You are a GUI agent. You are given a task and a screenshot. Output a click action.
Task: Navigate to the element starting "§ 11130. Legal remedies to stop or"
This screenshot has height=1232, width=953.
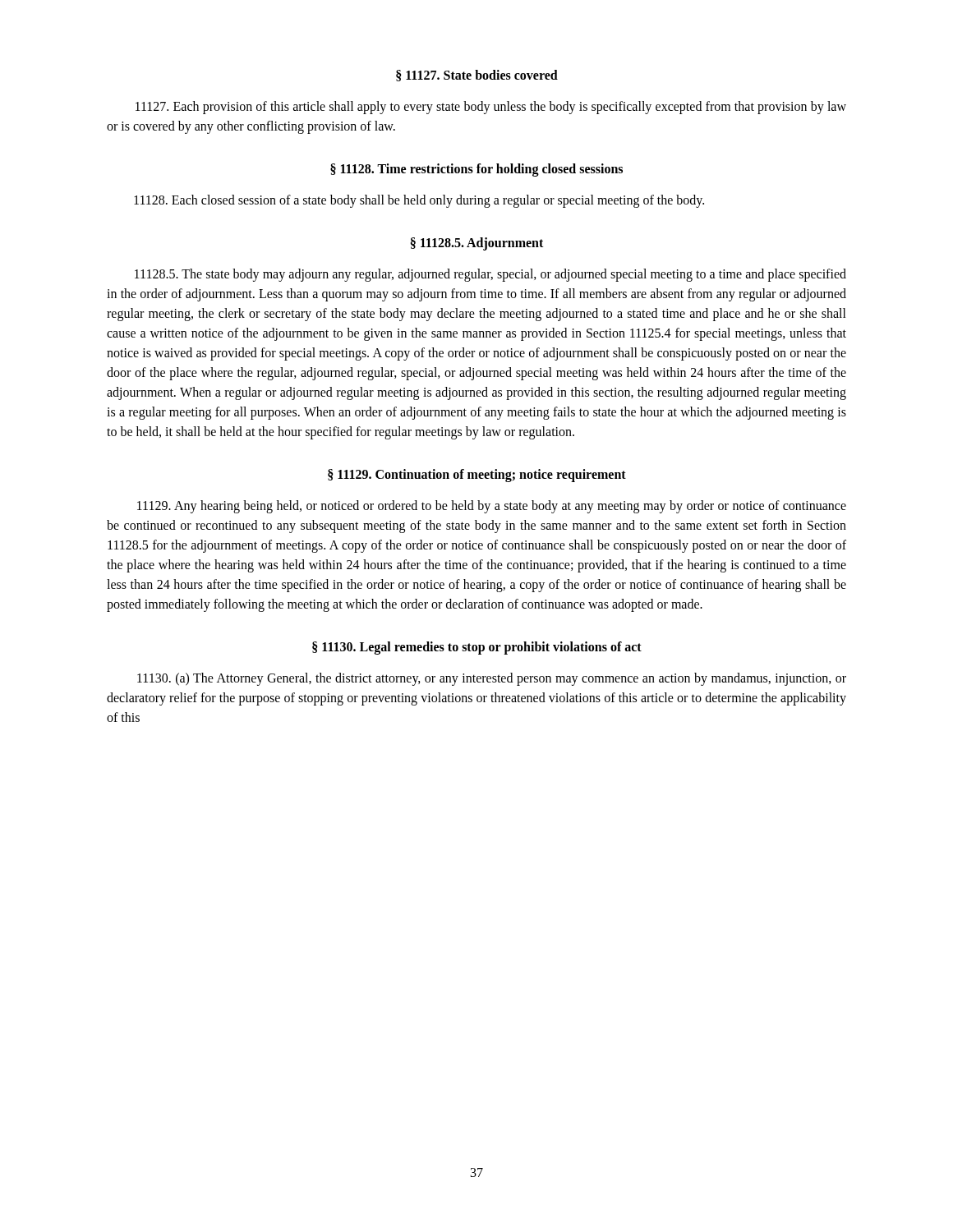[x=476, y=647]
